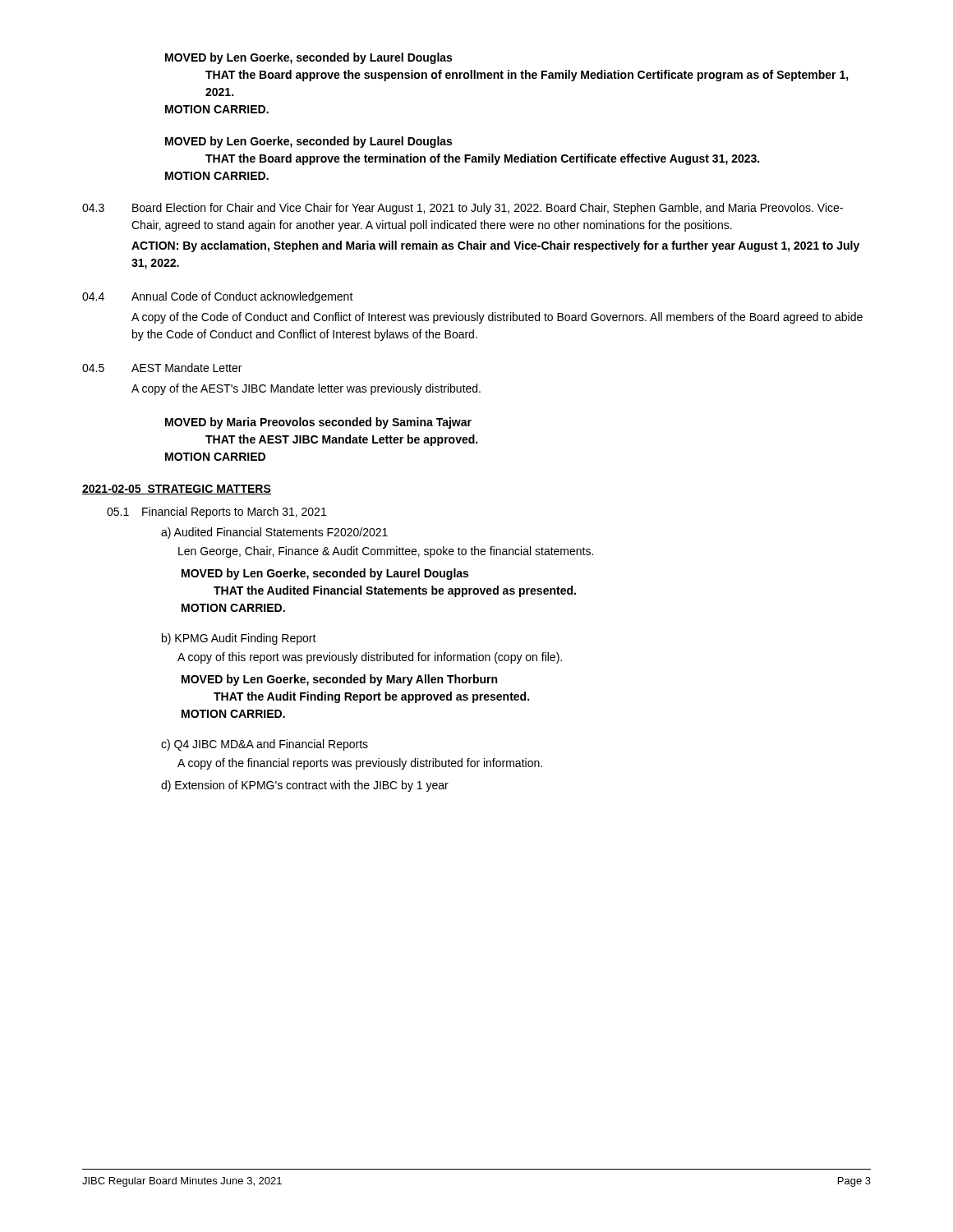Click on the passage starting "04.5 AEST Mandate Letter A copy"

pos(476,380)
